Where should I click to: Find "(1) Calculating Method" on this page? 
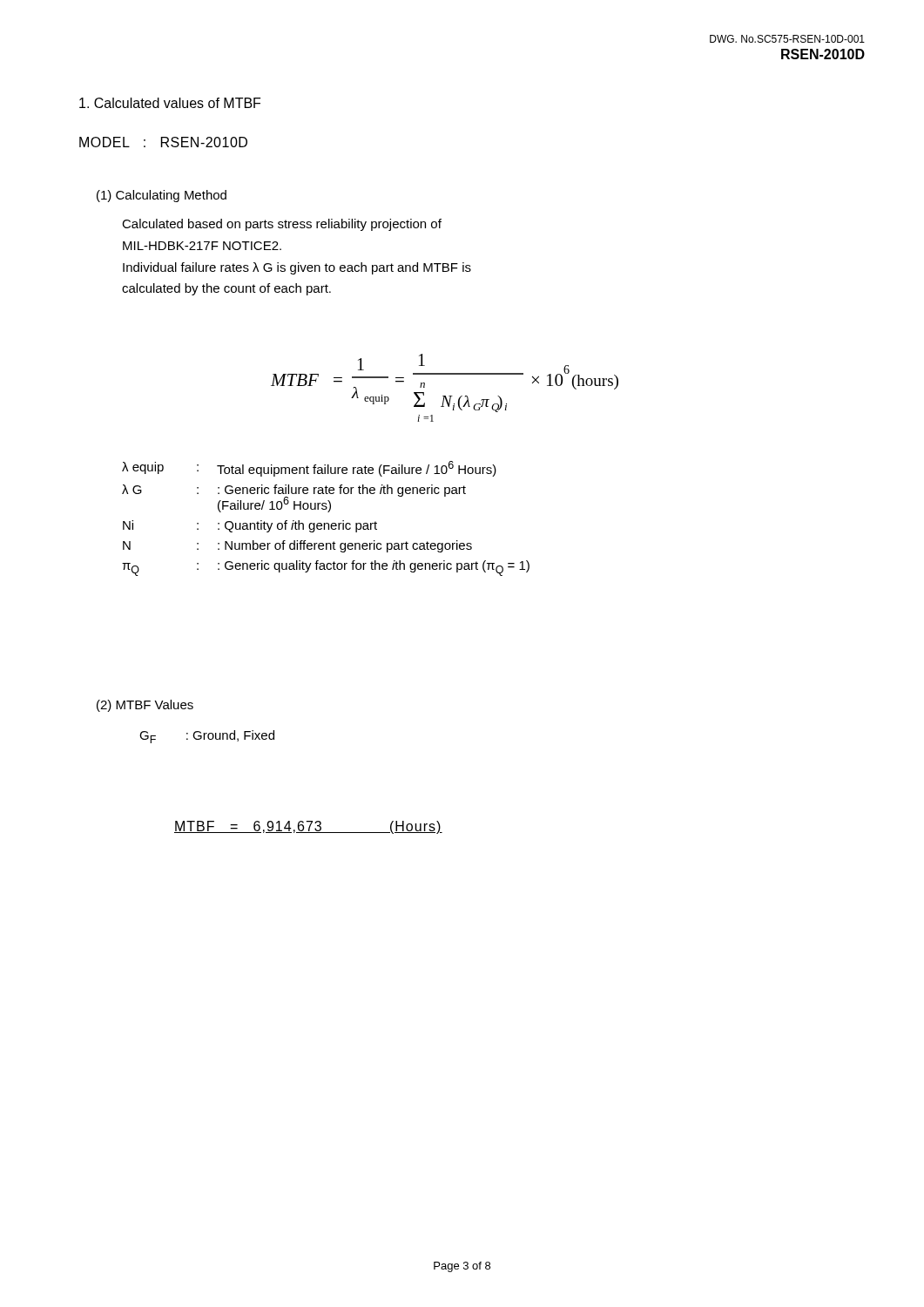click(162, 195)
